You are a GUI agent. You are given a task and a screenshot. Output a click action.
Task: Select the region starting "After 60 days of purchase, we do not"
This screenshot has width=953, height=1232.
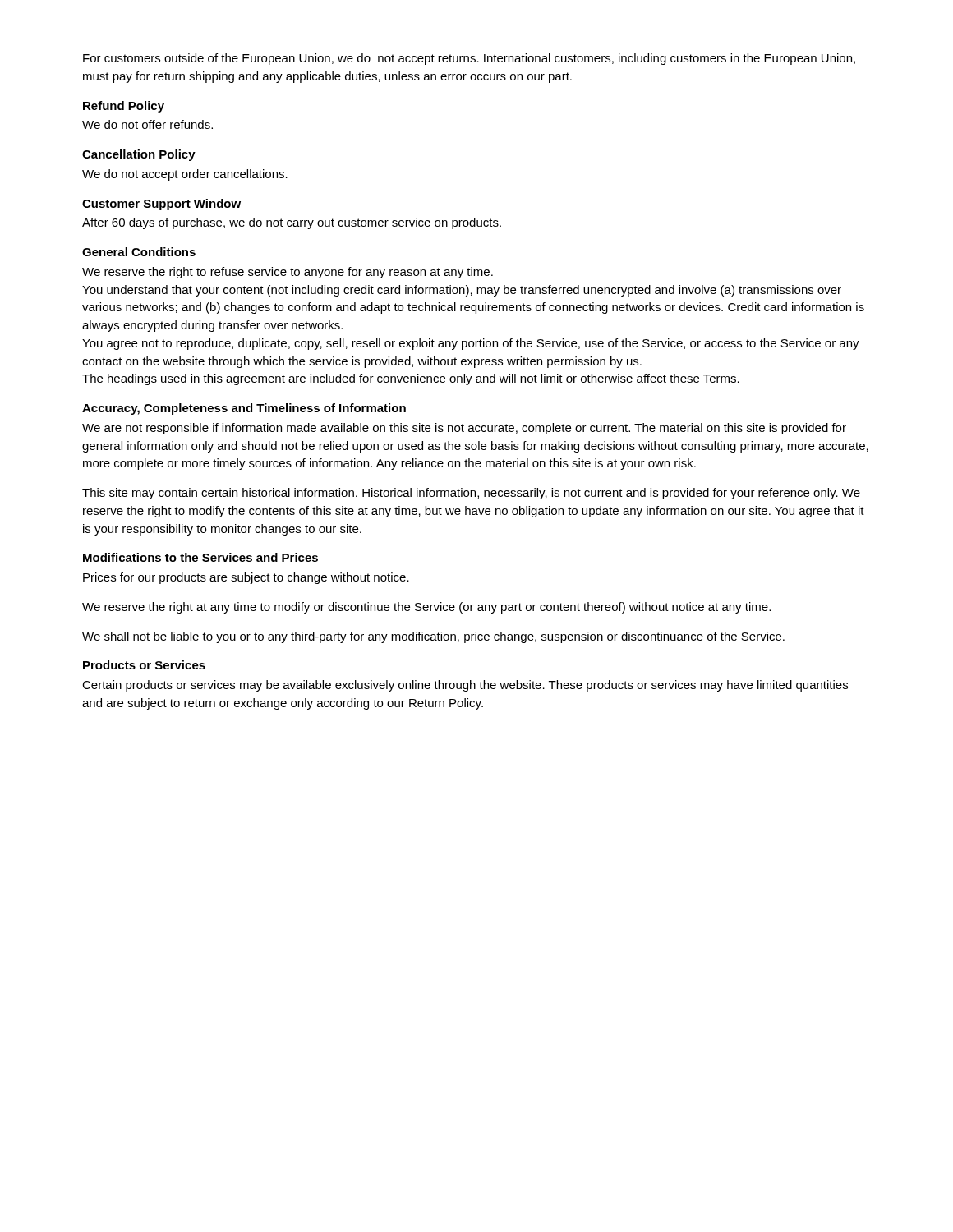tap(292, 222)
